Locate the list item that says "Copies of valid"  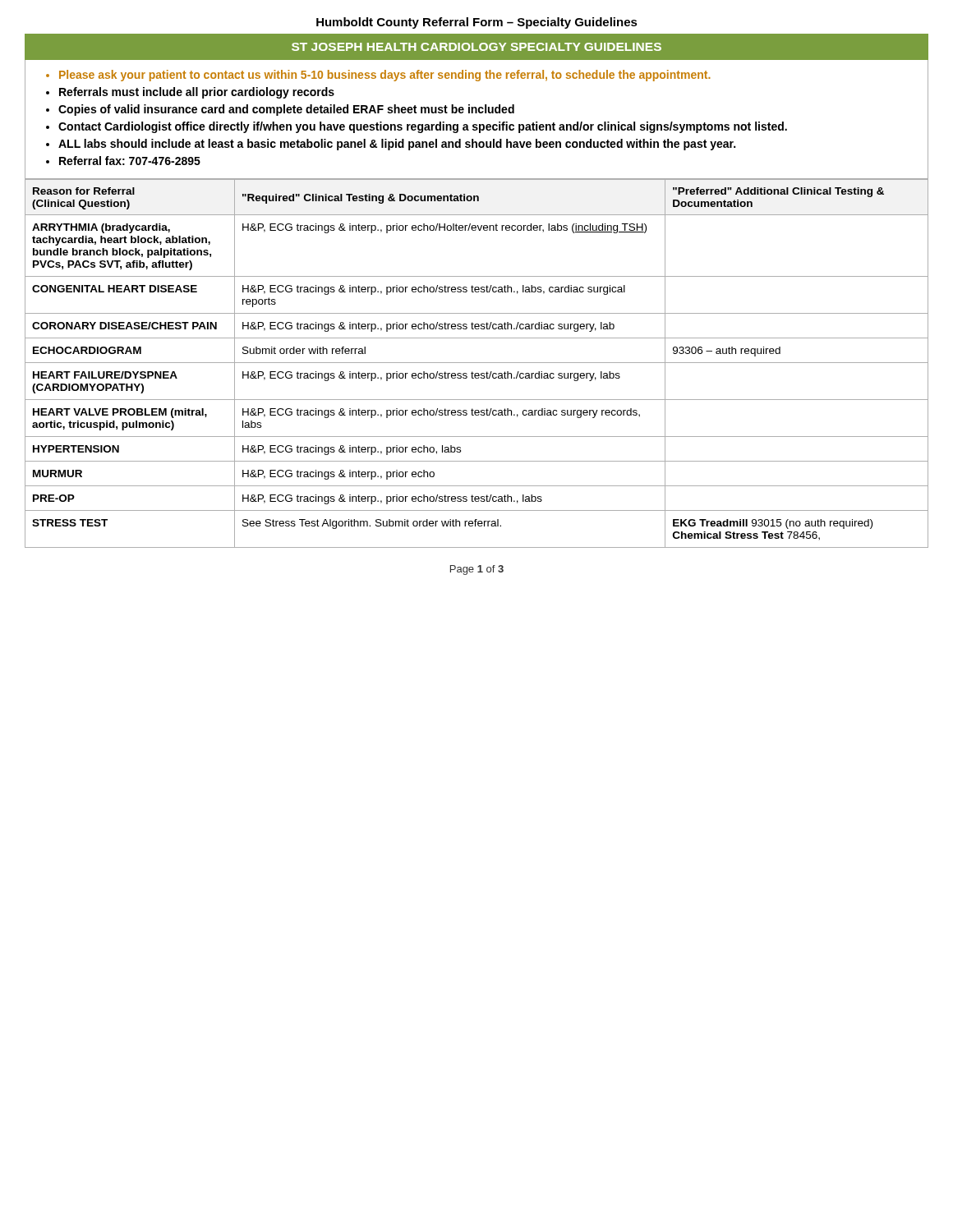[x=287, y=109]
